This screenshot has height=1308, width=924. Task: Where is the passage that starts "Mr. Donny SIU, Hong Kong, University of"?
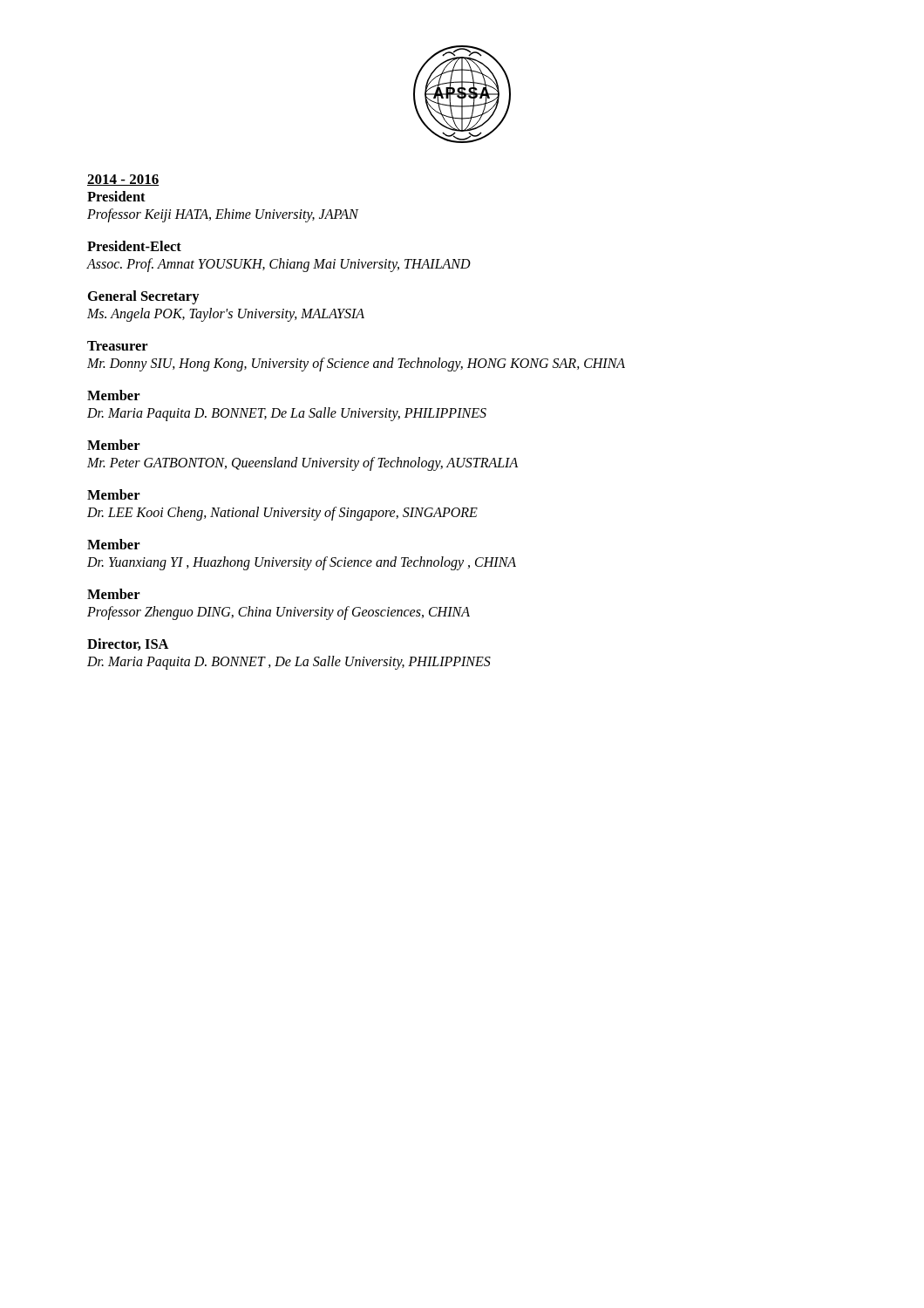coord(356,363)
